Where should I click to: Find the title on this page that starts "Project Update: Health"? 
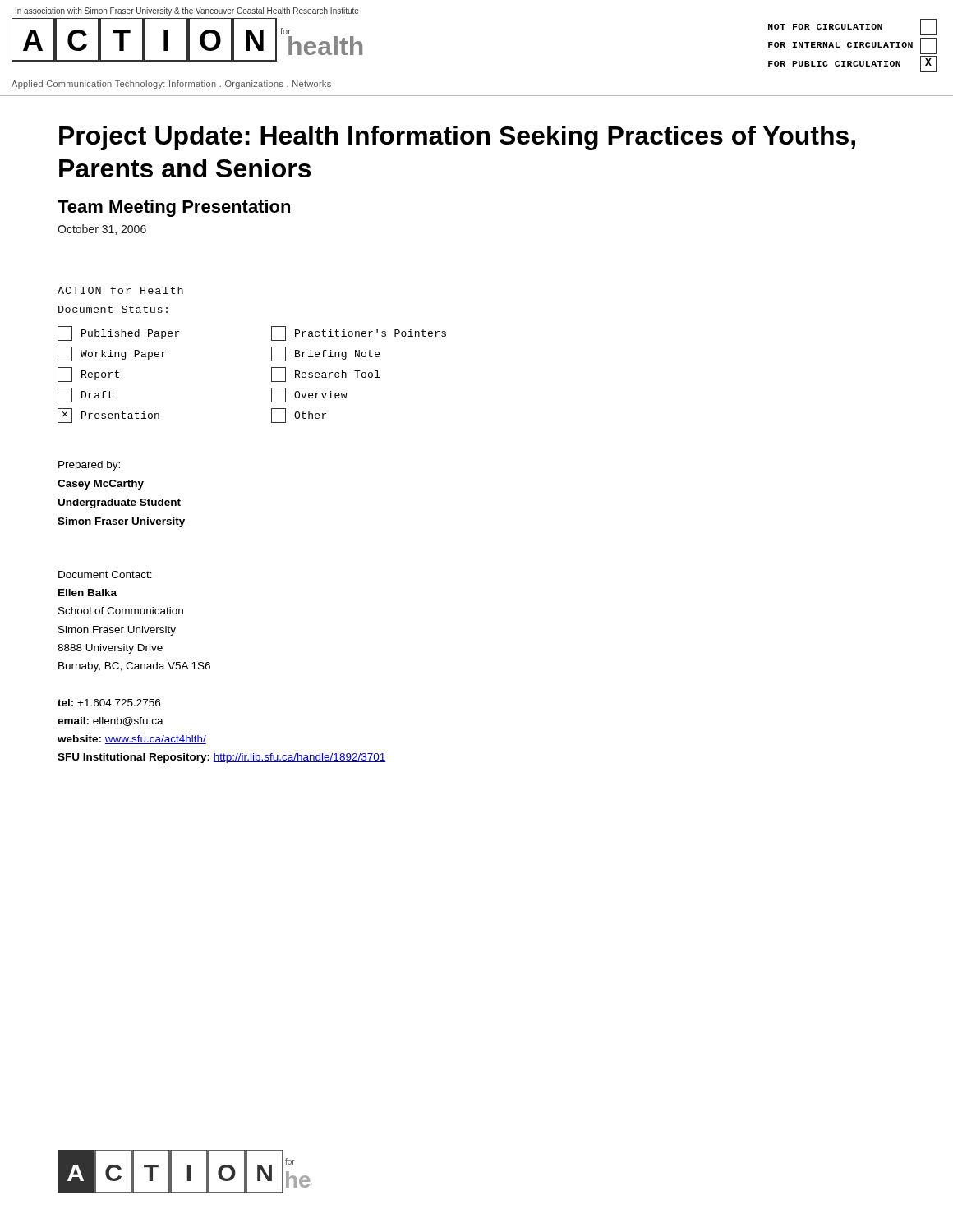click(457, 152)
